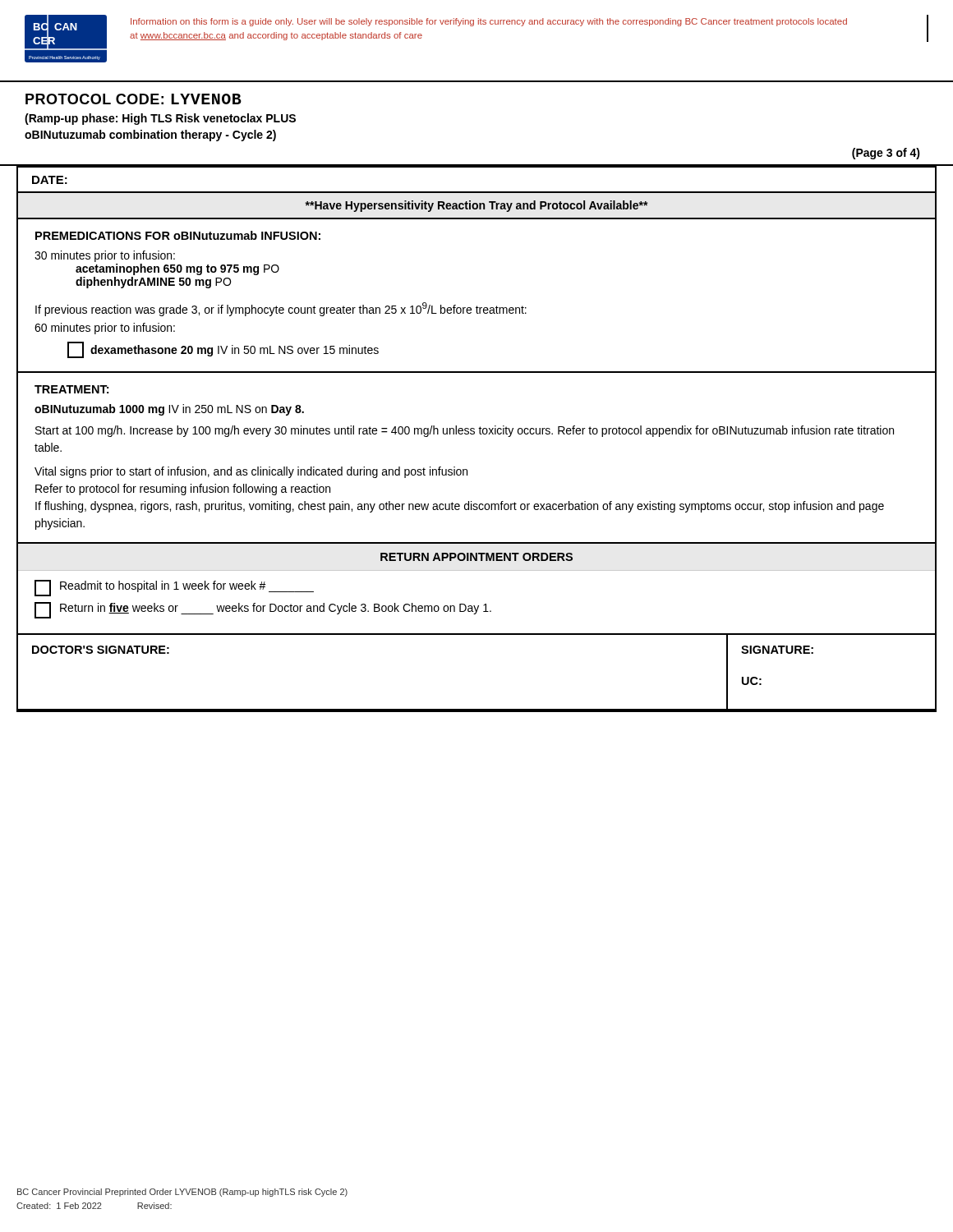
Task: Find the section header that says "RETURN APPOINTMENT ORDERS"
Action: [x=476, y=557]
